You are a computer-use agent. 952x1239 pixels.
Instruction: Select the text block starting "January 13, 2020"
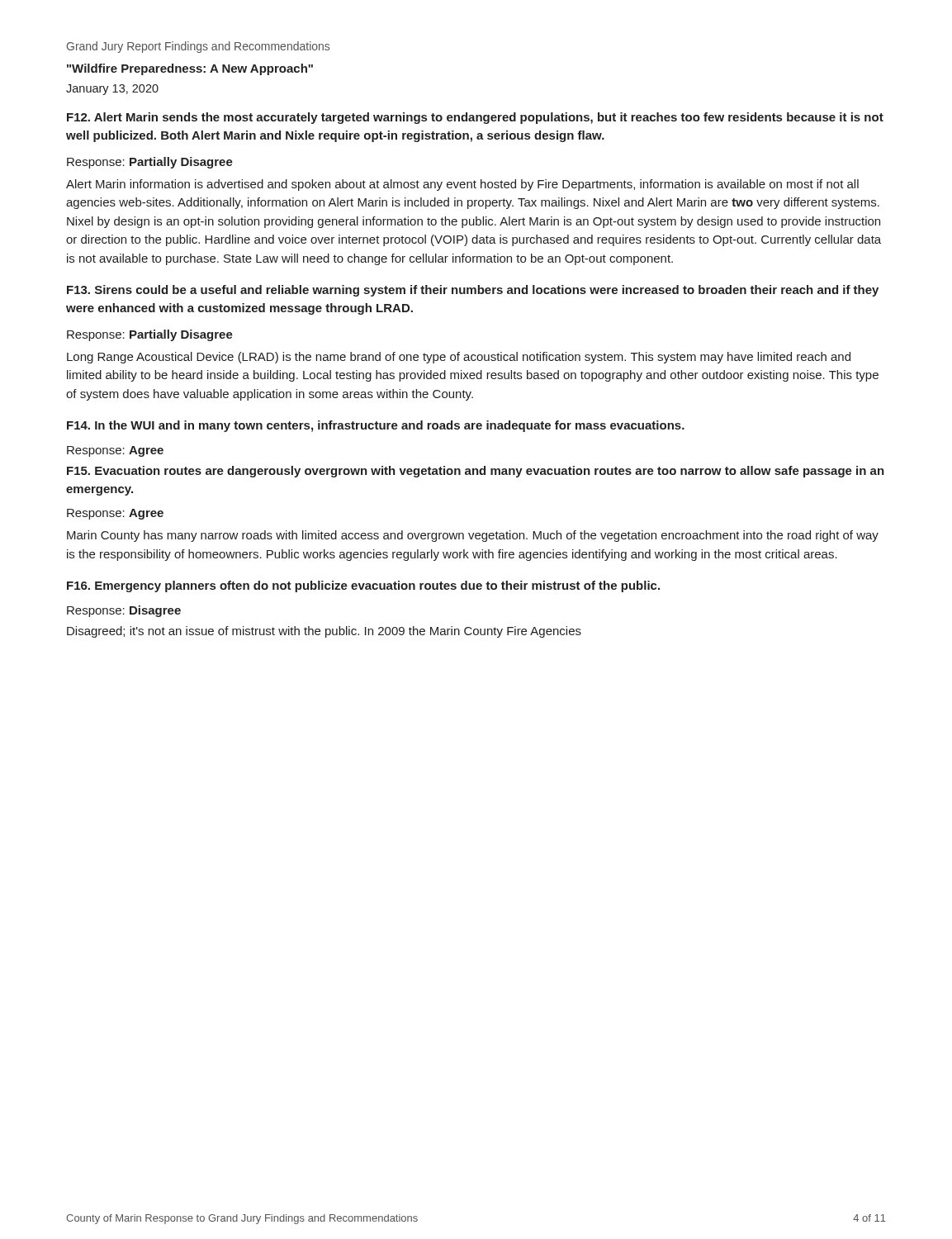(x=112, y=88)
